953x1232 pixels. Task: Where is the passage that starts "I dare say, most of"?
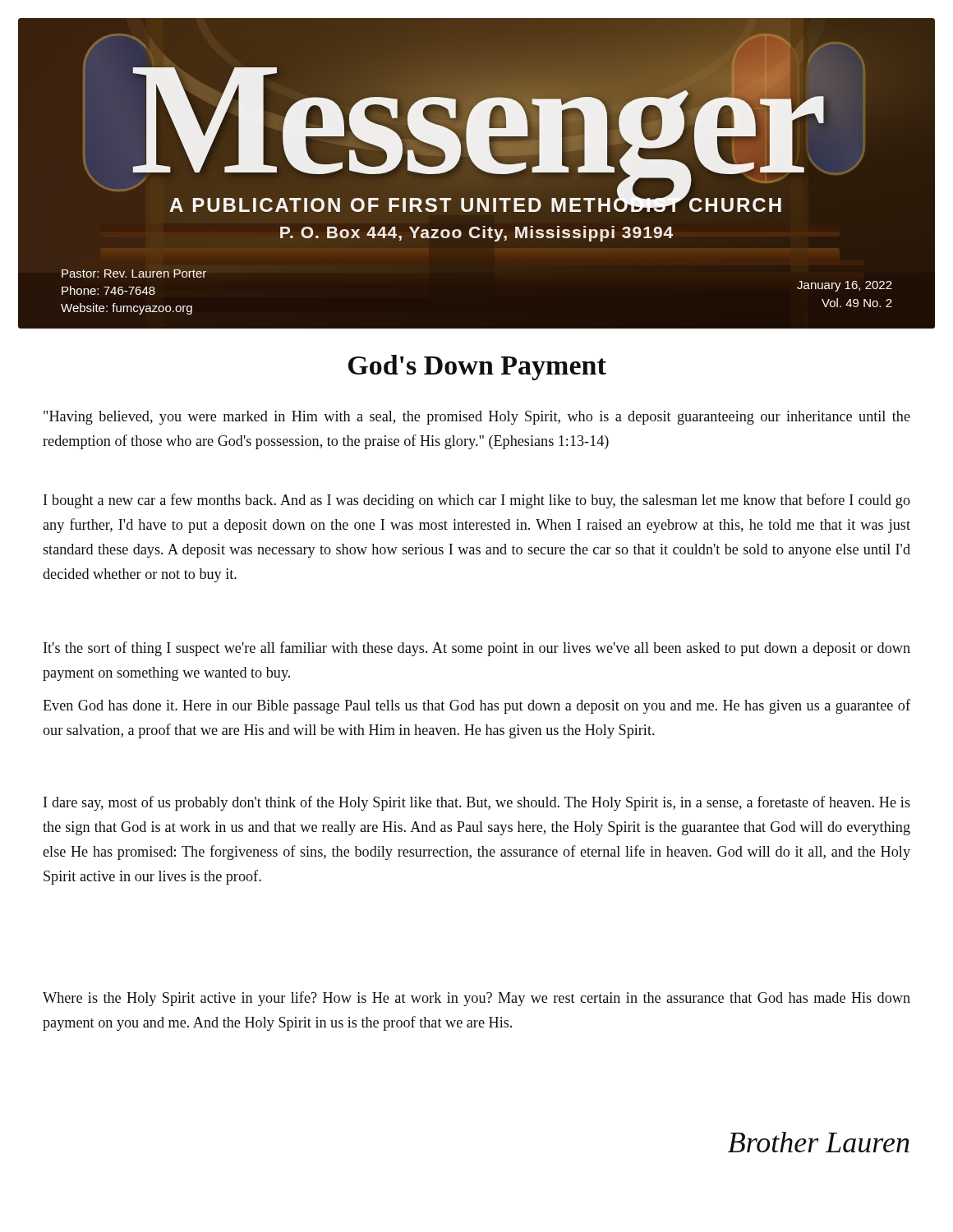tap(476, 839)
